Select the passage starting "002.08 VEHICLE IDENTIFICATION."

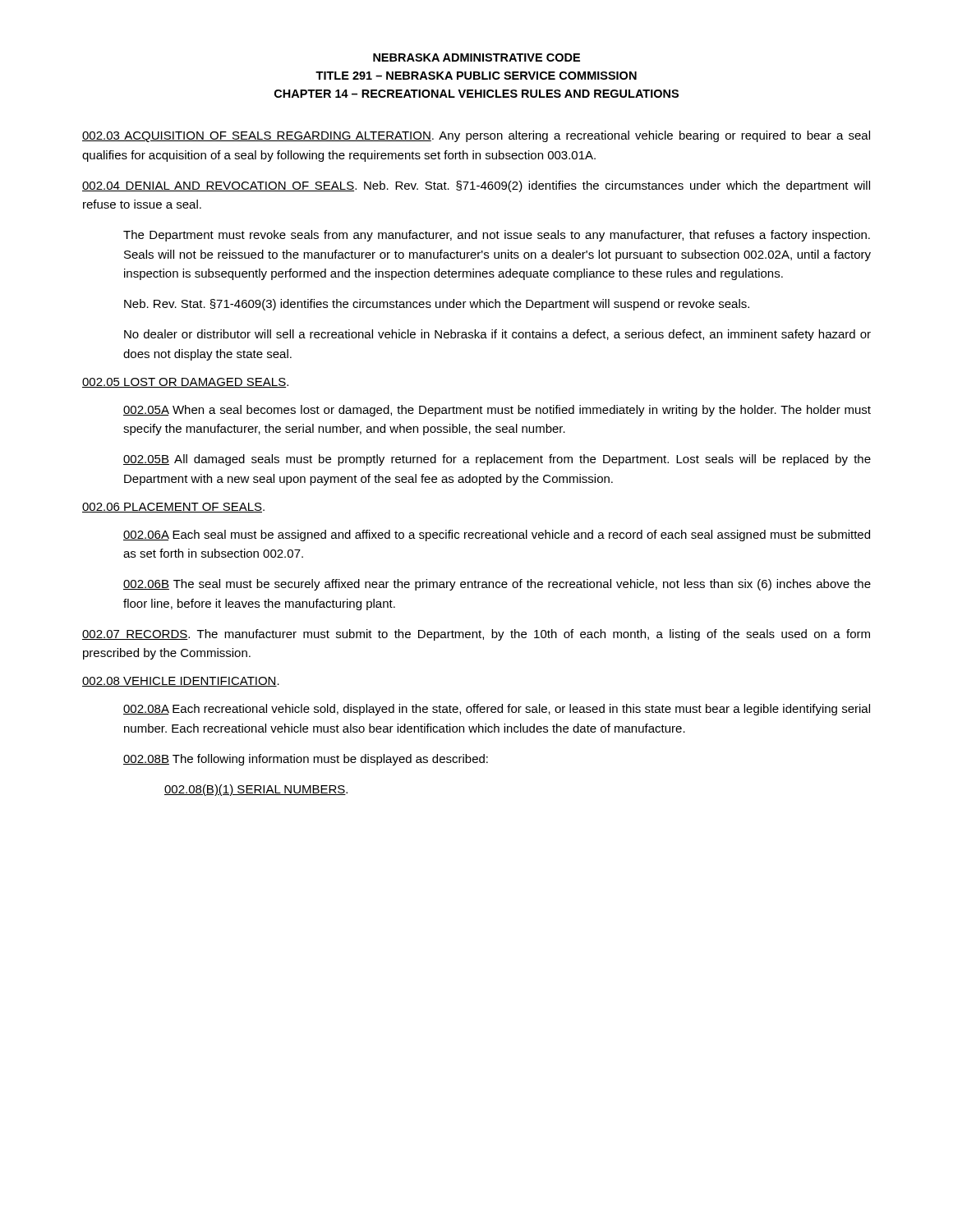pos(181,681)
